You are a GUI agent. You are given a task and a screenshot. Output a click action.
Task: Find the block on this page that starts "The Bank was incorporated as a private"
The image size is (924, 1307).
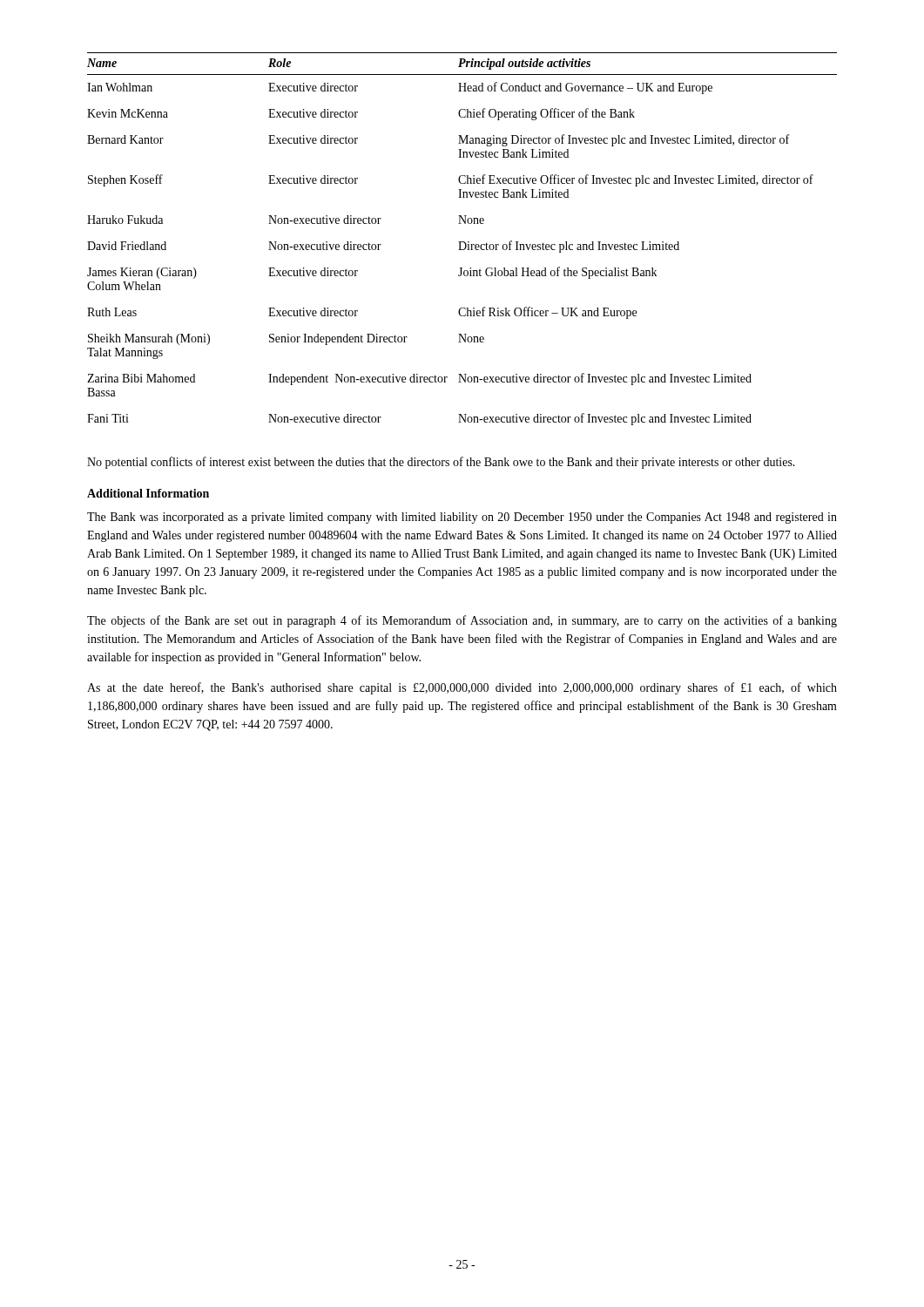click(462, 554)
